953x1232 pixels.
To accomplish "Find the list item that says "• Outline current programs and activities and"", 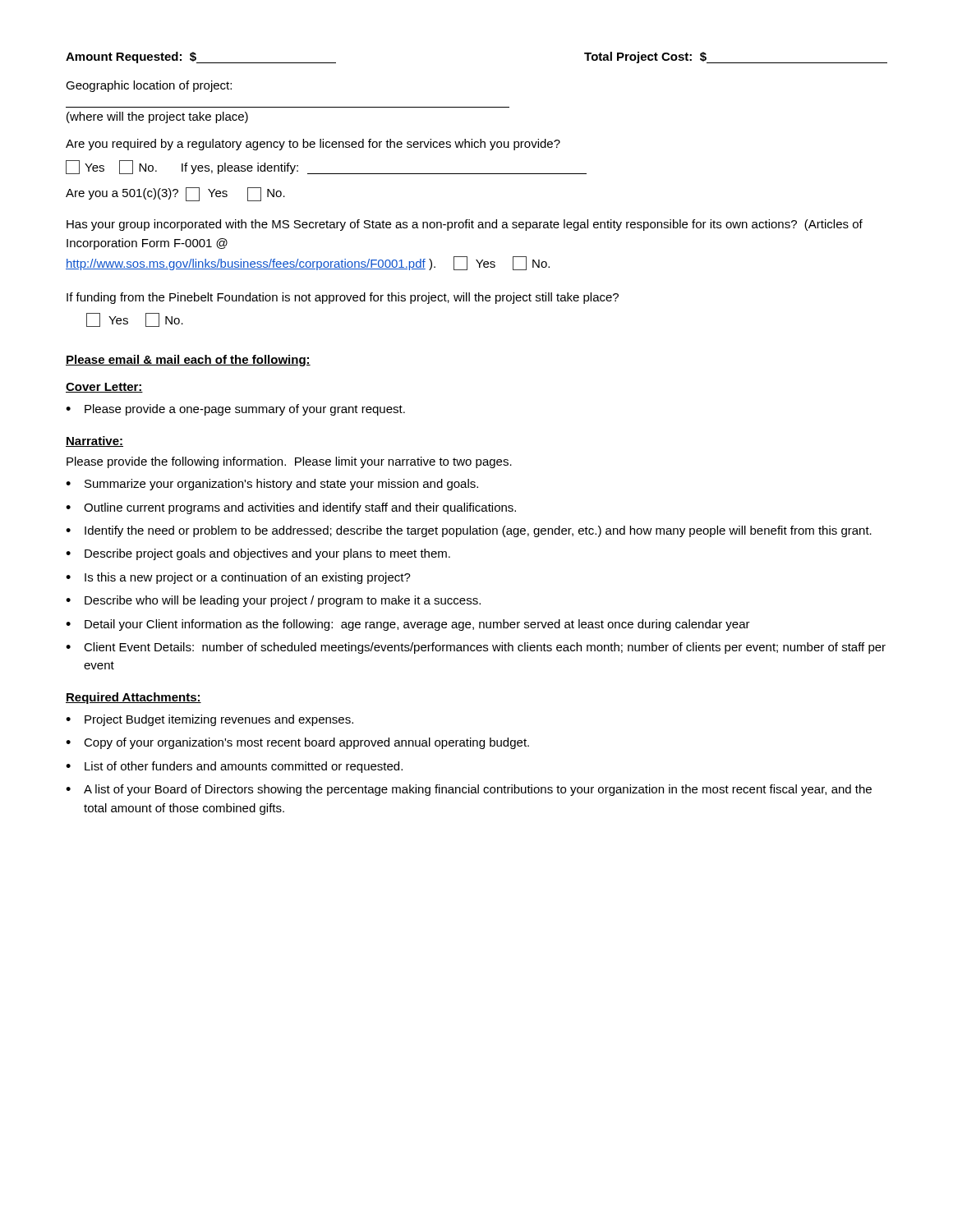I will 476,508.
